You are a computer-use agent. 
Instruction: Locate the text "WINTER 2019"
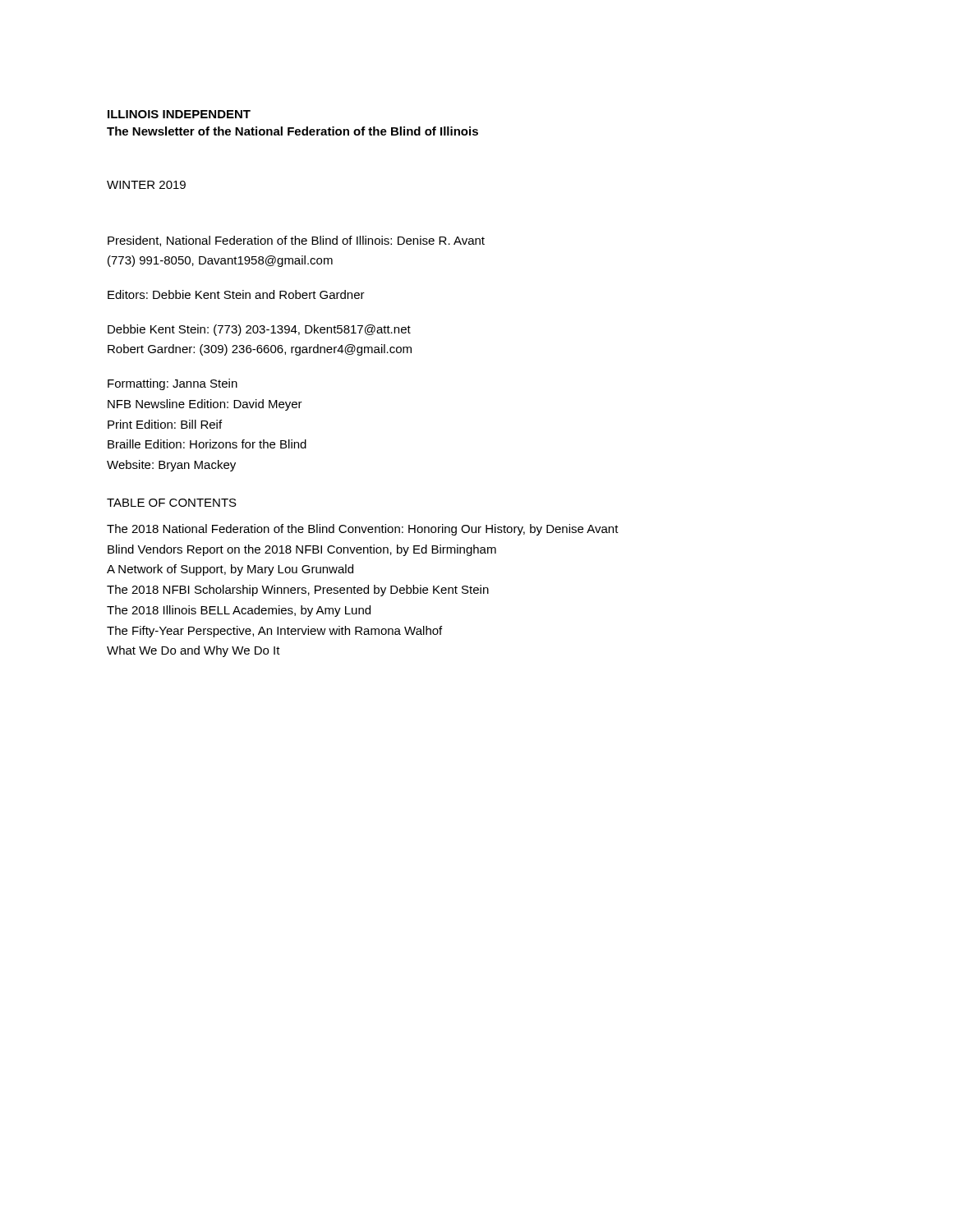(x=147, y=184)
